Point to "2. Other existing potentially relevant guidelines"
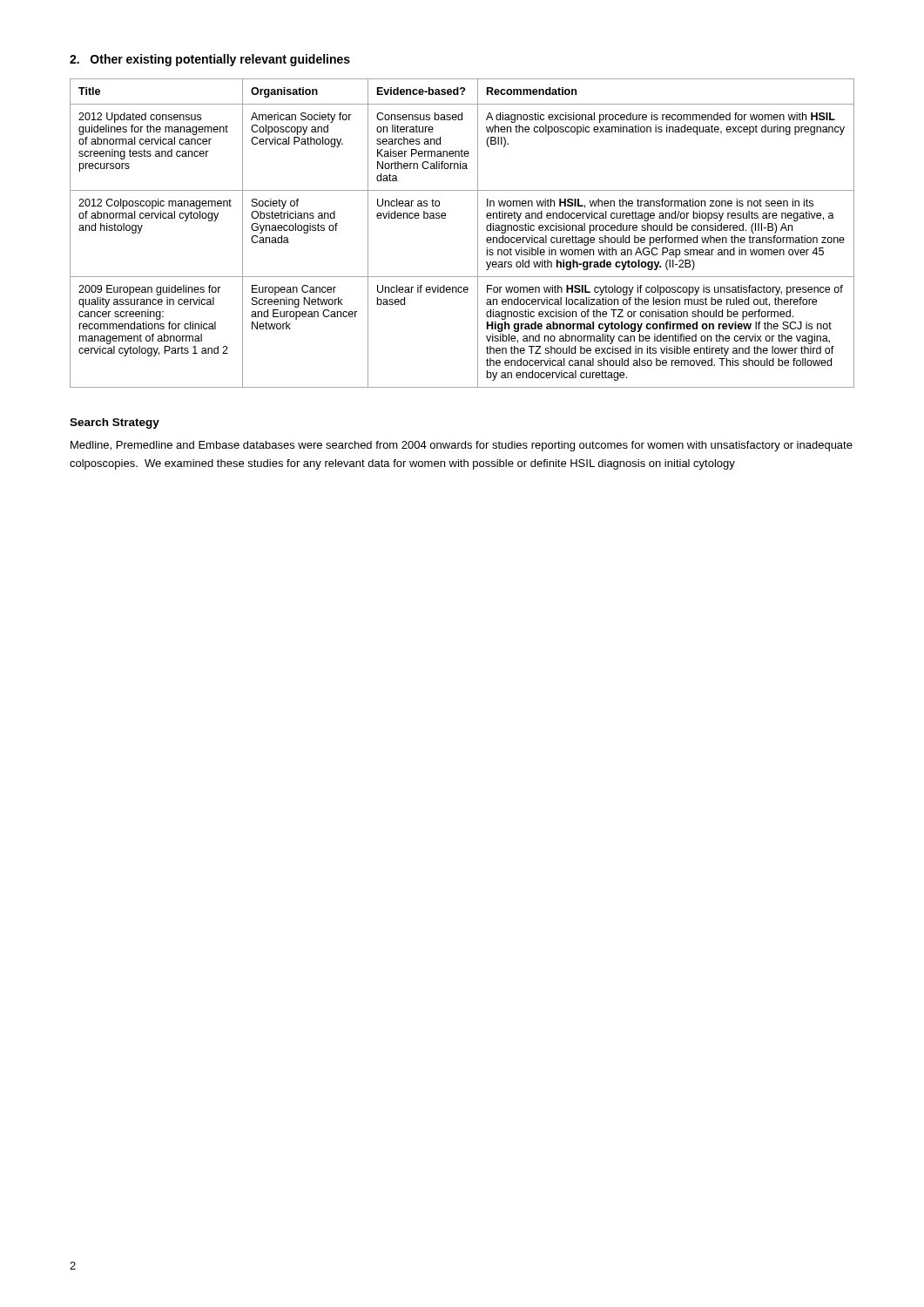The width and height of the screenshot is (924, 1307). [210, 59]
